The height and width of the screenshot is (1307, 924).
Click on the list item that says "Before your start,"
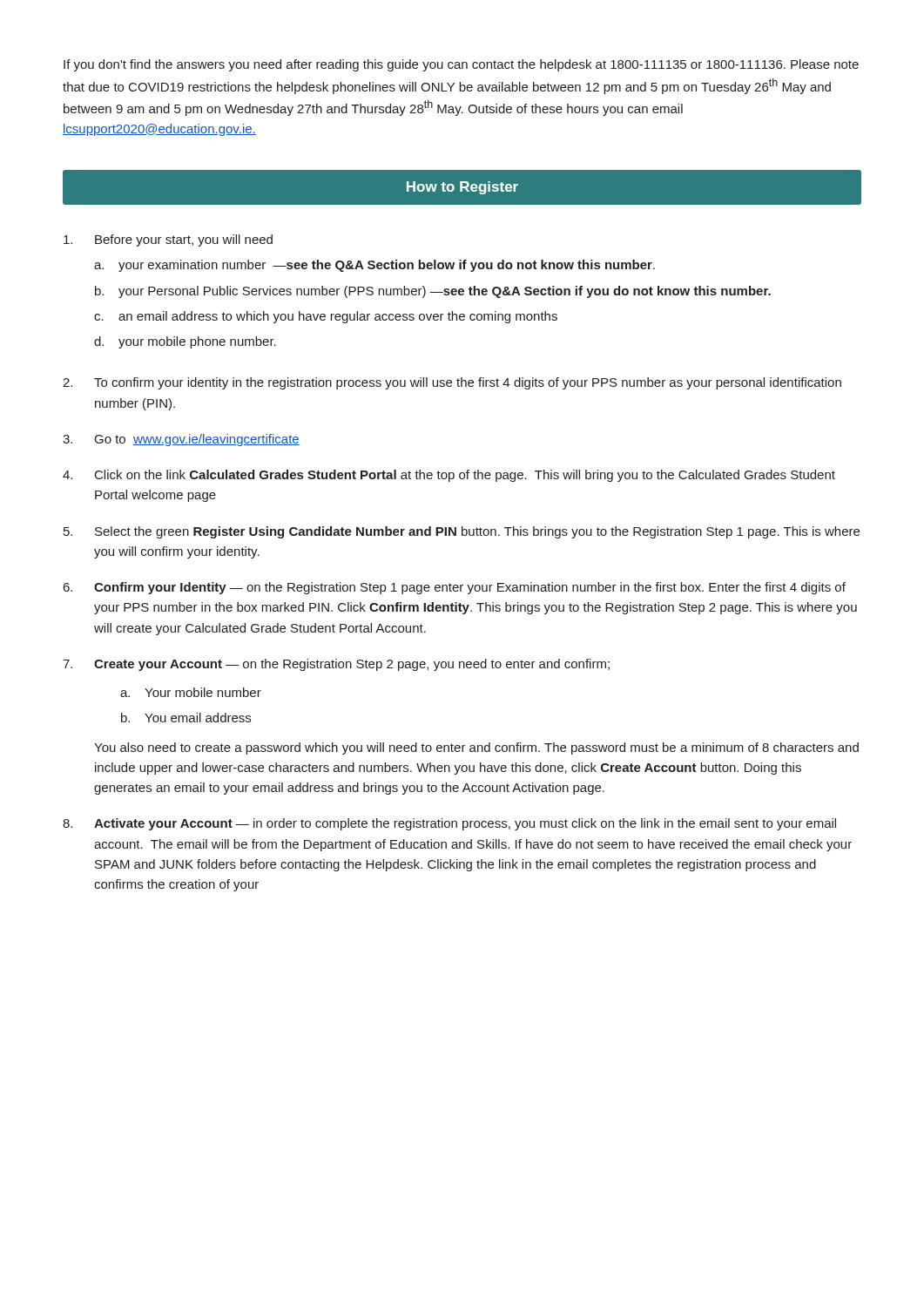coord(417,293)
